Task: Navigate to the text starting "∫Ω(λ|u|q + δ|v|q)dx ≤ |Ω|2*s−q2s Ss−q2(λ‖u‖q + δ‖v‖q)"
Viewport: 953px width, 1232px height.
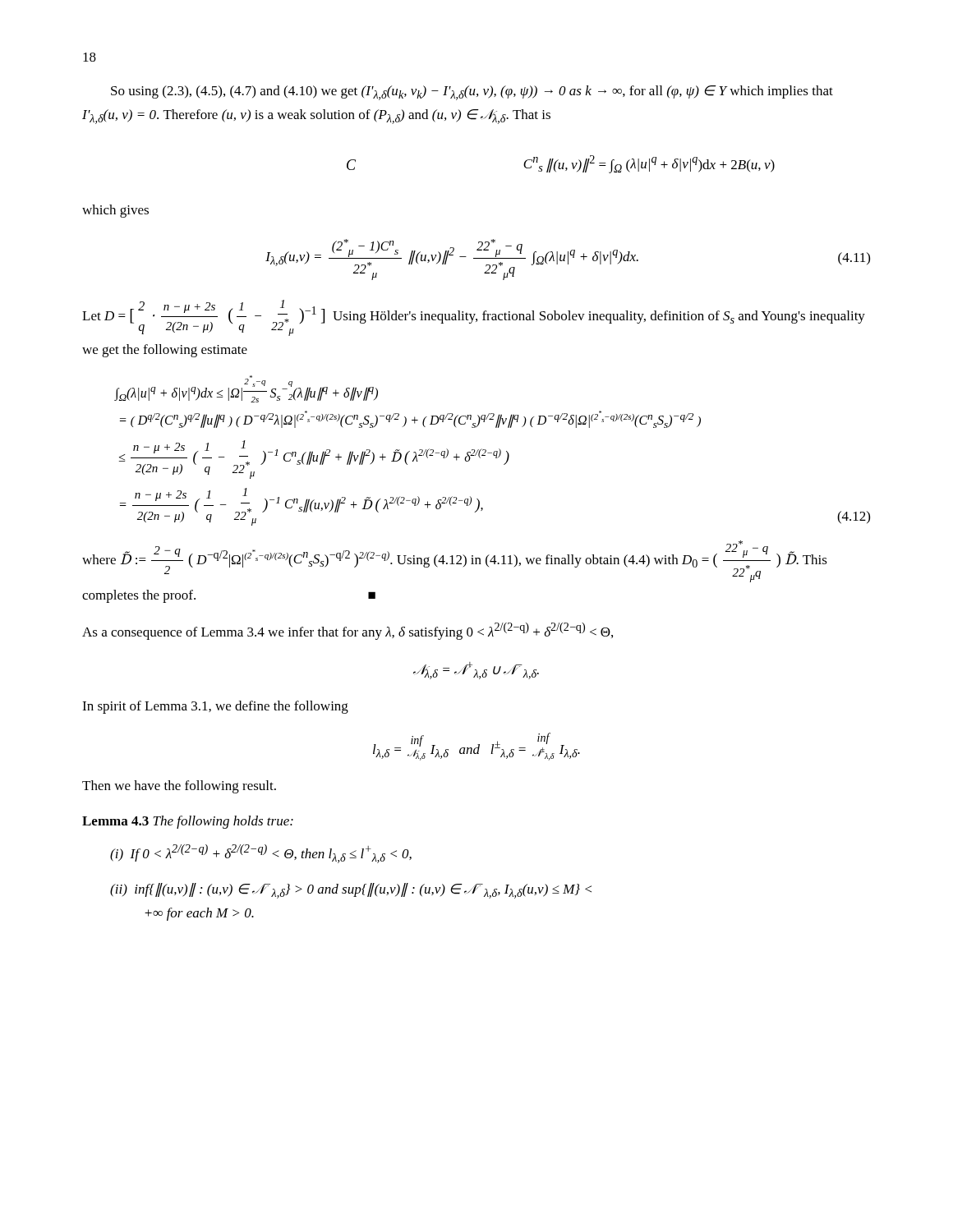Action: [x=476, y=451]
